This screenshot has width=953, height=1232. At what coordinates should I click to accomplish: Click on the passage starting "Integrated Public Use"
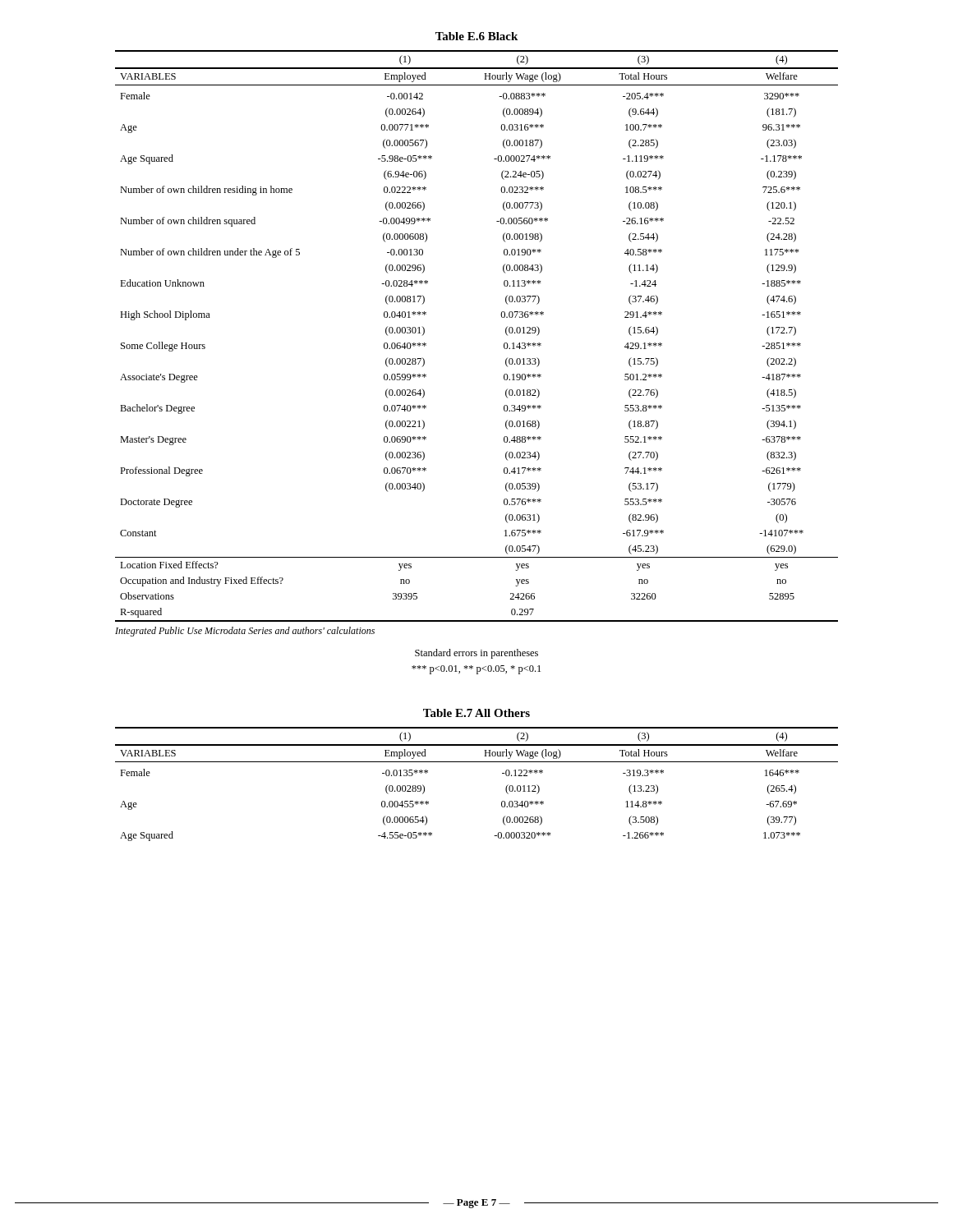245,631
